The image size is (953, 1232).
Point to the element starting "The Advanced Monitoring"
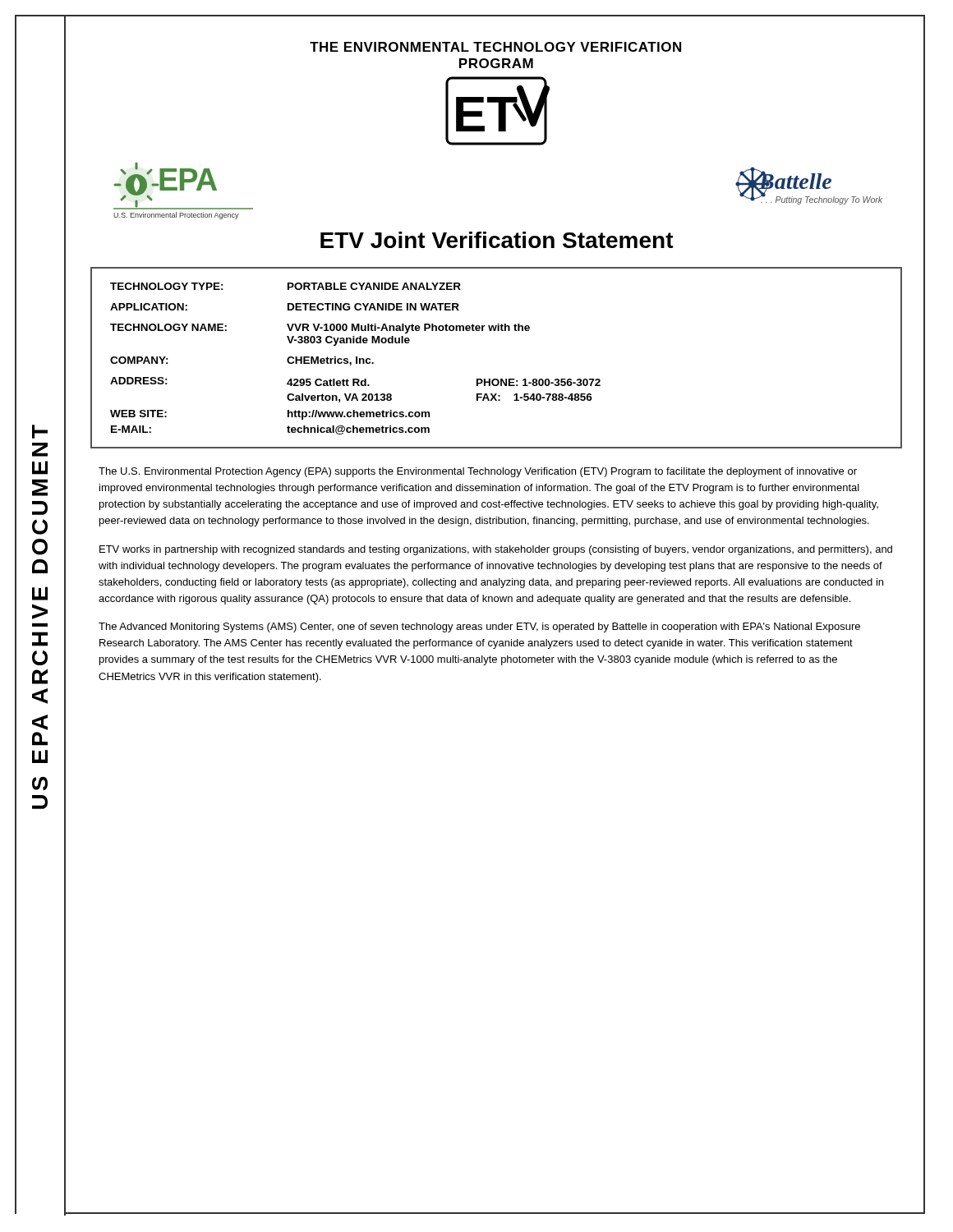[x=480, y=651]
